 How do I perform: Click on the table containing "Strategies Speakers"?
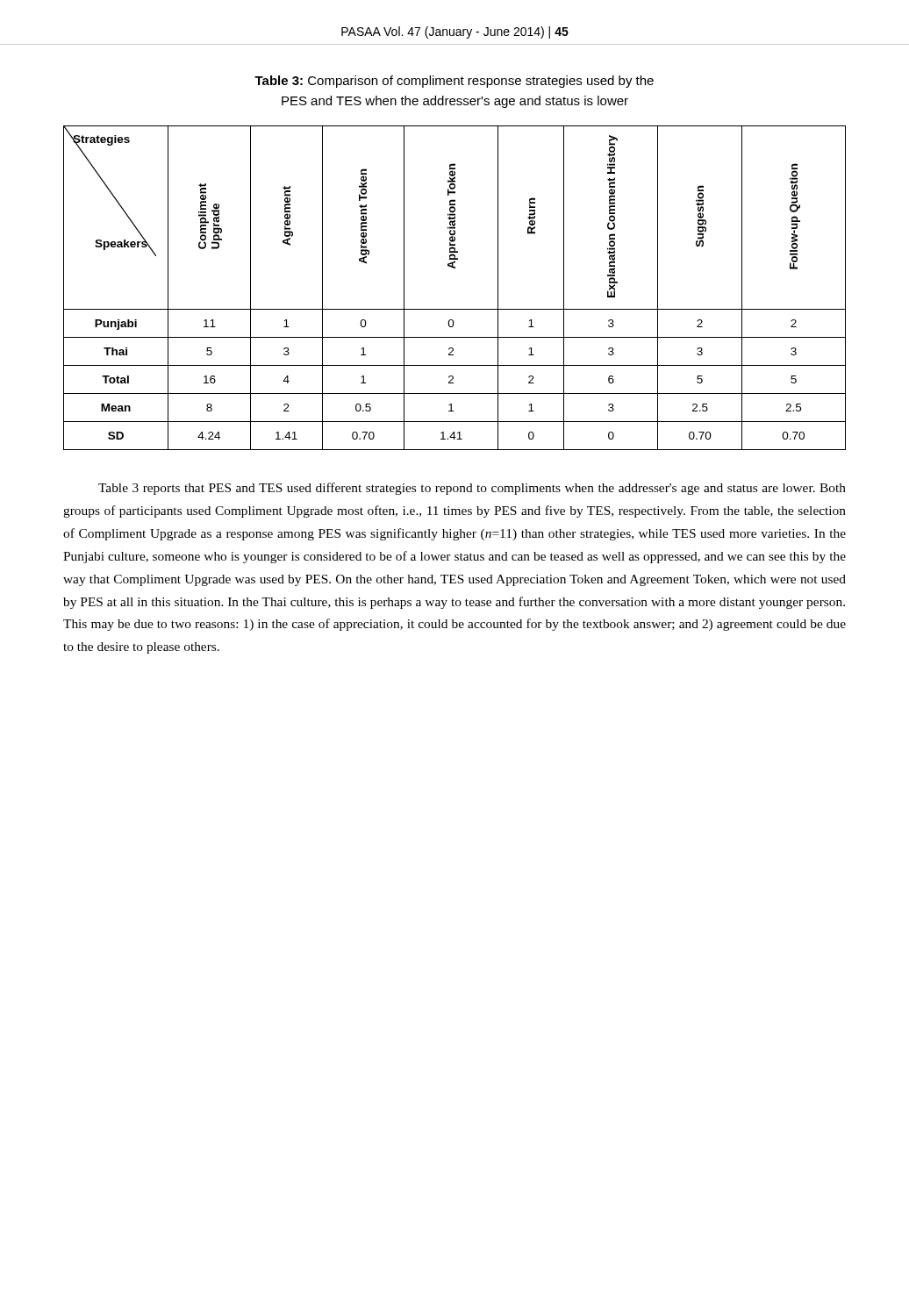pyautogui.click(x=454, y=288)
